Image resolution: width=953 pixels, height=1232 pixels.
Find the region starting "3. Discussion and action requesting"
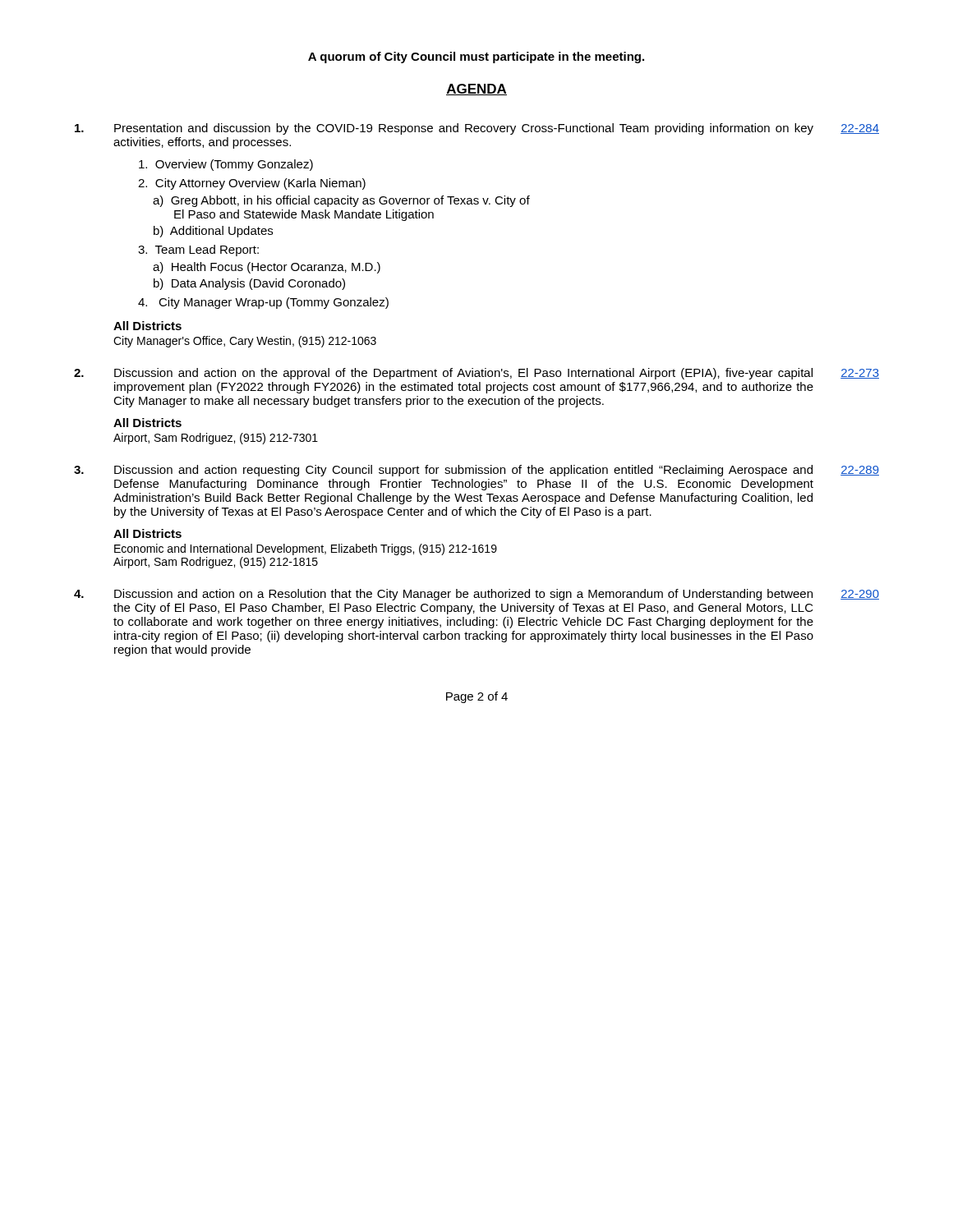click(476, 515)
